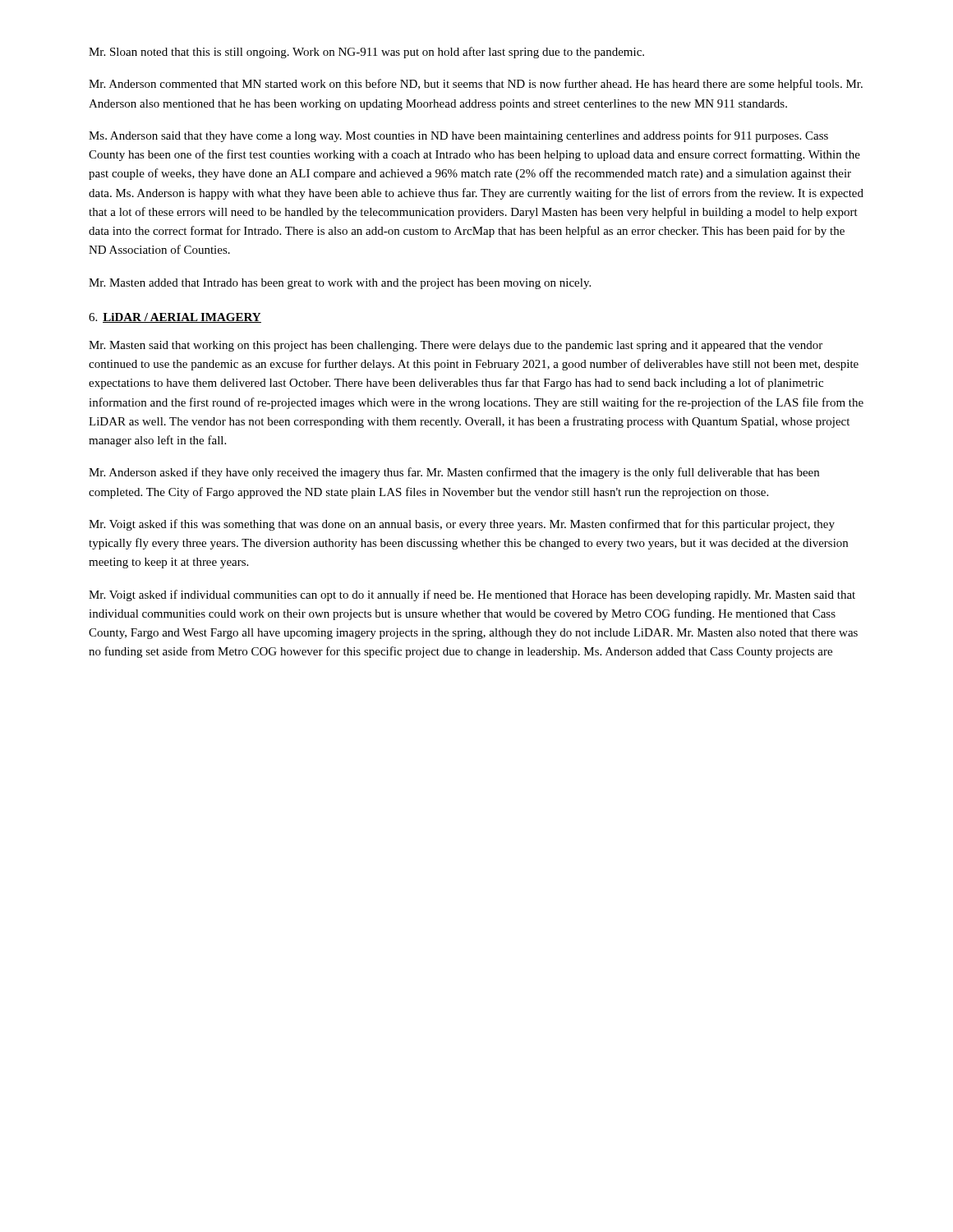
Task: Point to the text block starting "Mr. Masten said"
Action: pos(476,393)
